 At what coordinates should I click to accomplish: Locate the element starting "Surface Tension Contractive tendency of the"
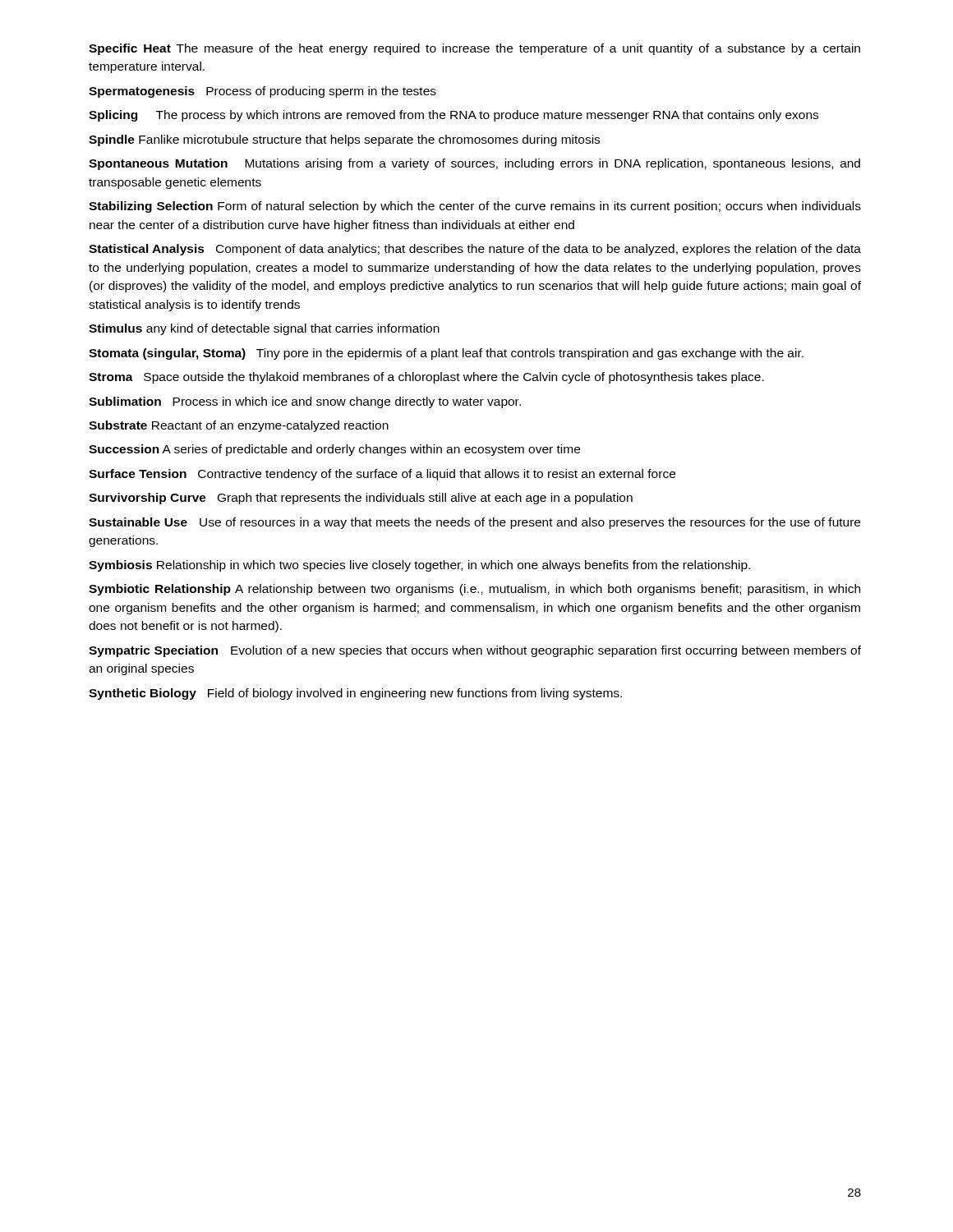coord(382,473)
